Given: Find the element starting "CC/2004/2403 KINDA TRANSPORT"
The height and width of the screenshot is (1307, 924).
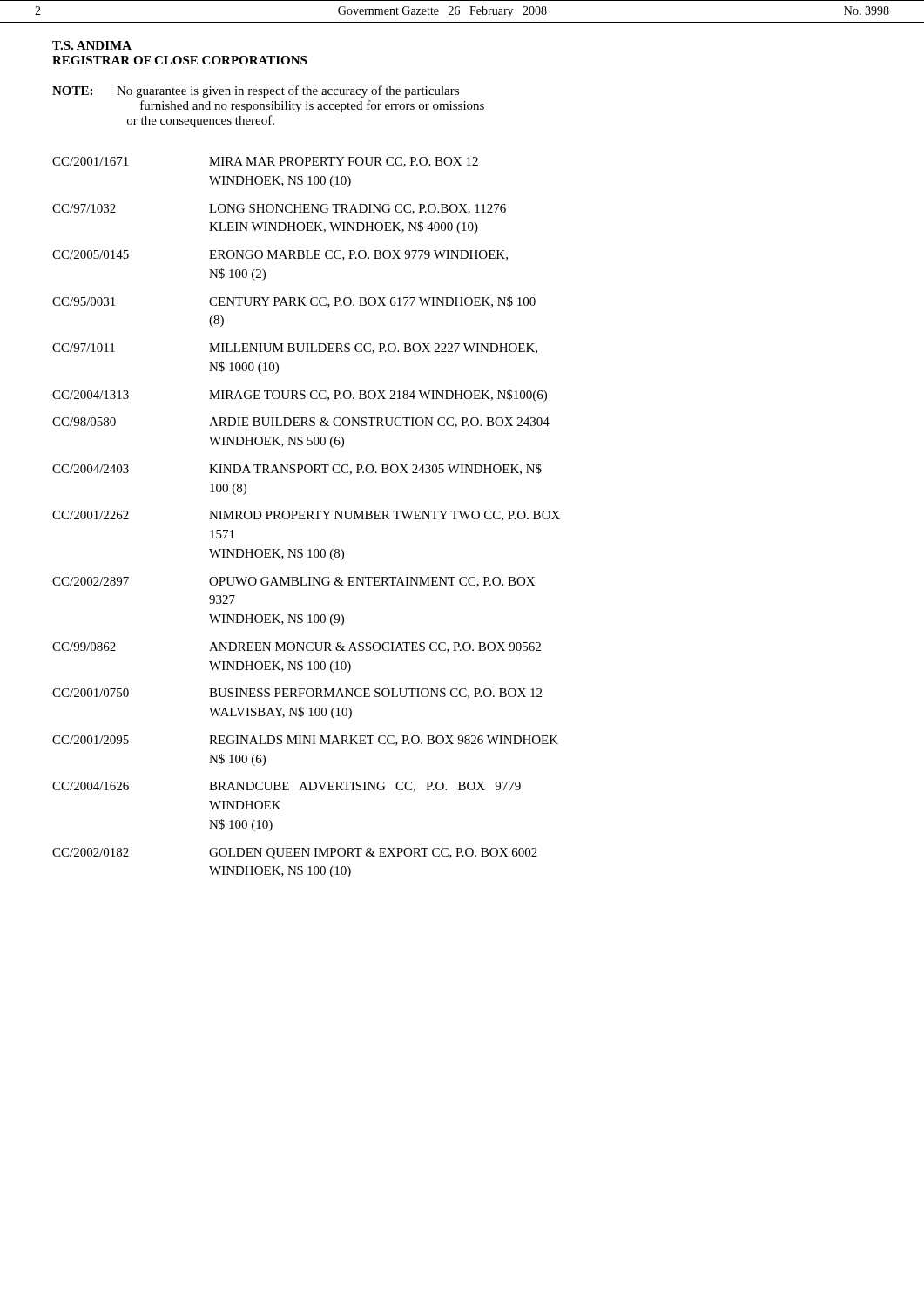Looking at the screenshot, I should [x=462, y=479].
